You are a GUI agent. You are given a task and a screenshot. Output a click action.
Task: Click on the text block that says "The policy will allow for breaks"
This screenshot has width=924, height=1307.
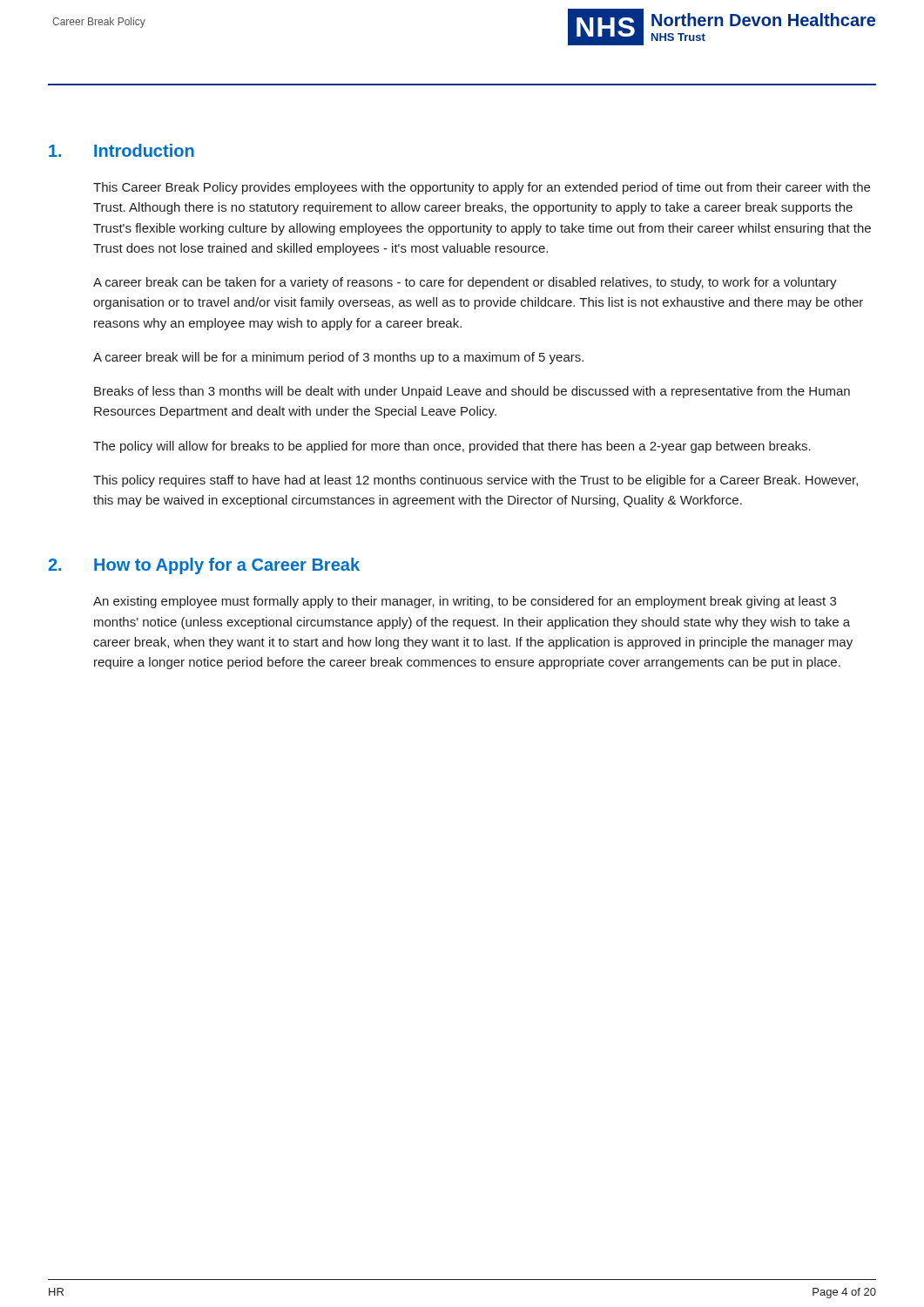485,445
